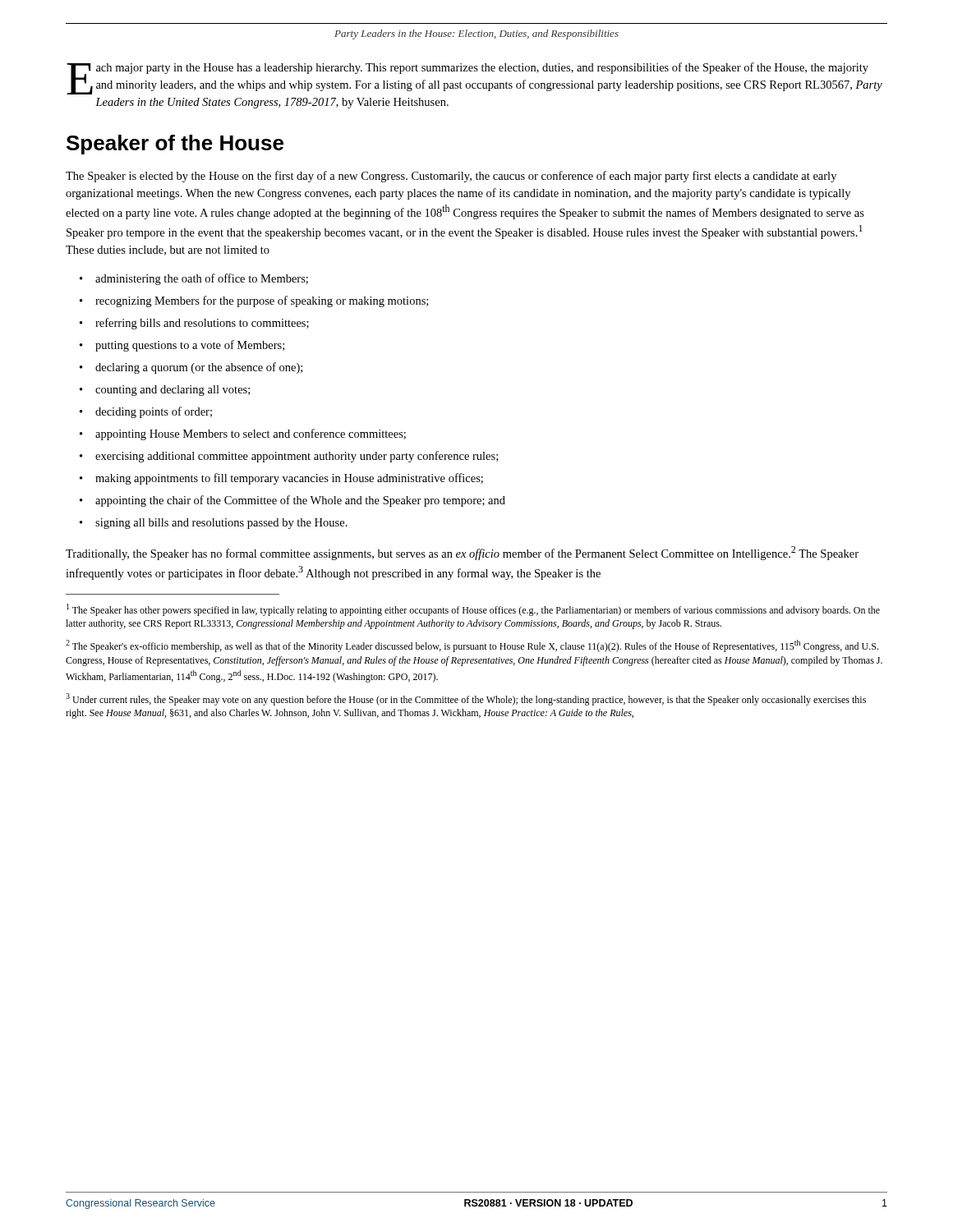Point to the element starting "recognizing Members for"
The height and width of the screenshot is (1232, 953).
pyautogui.click(x=262, y=300)
